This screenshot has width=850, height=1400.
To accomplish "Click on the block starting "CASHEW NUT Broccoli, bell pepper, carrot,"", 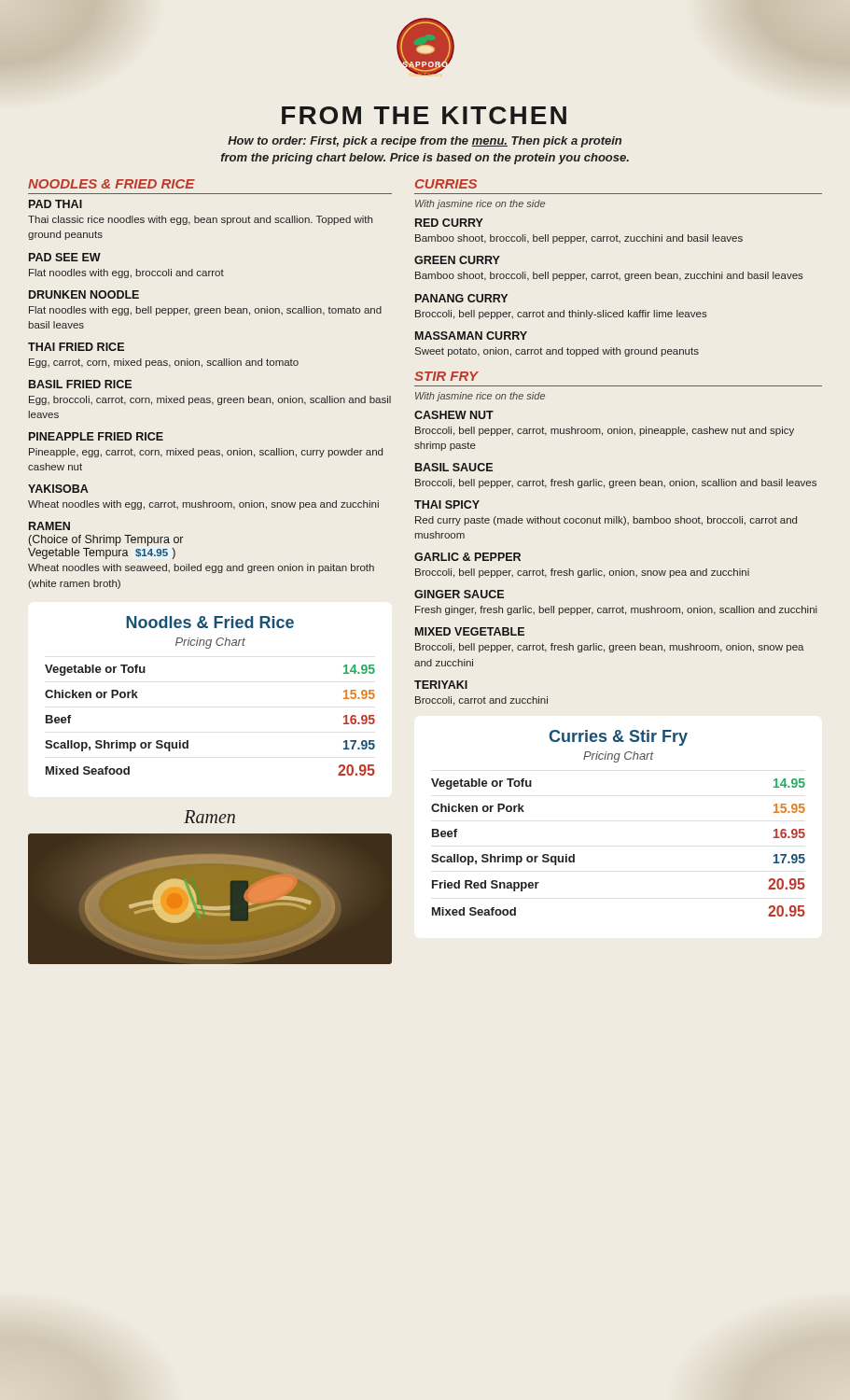I will [x=618, y=431].
